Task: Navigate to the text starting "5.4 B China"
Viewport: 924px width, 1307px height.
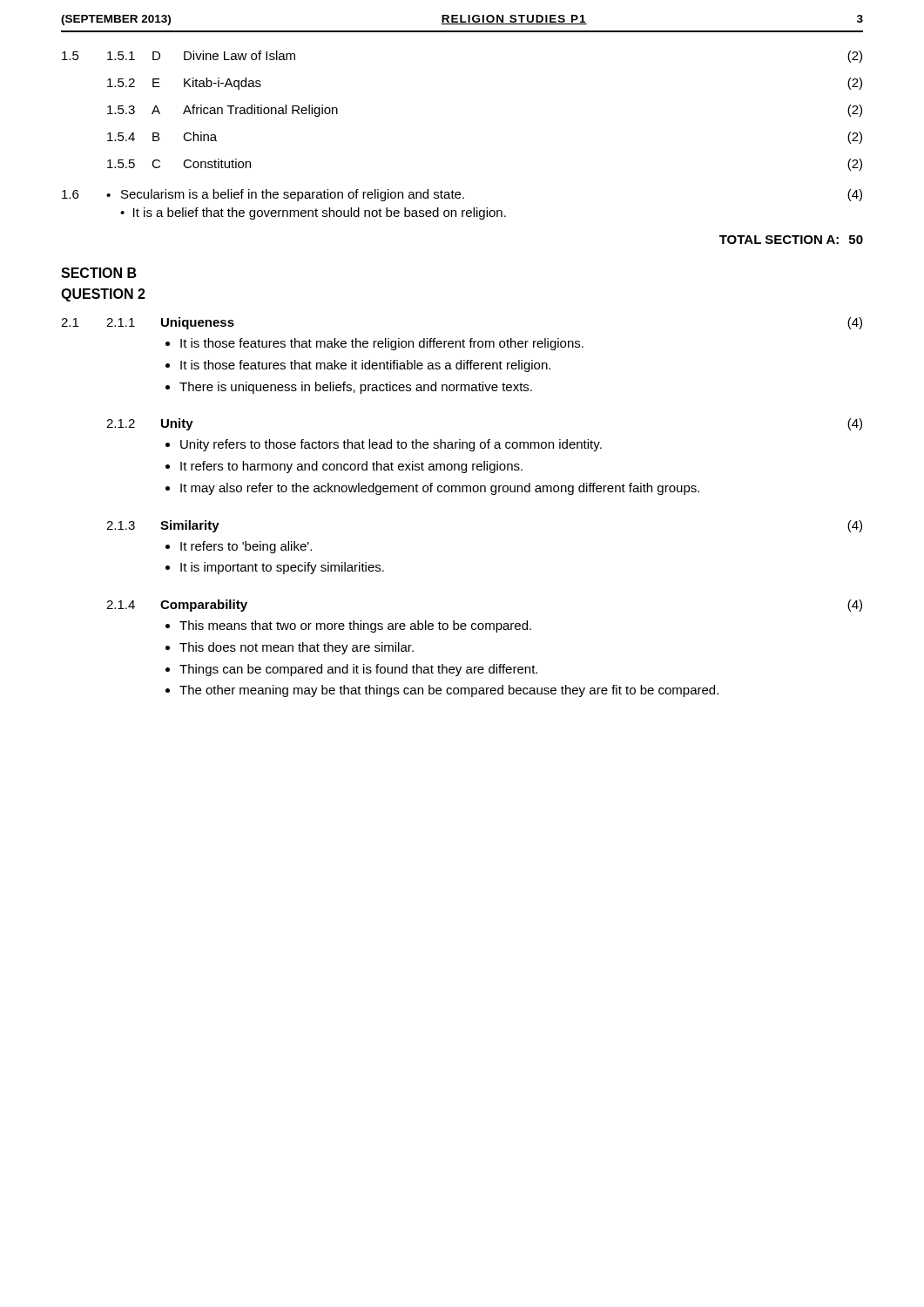Action: point(121,136)
